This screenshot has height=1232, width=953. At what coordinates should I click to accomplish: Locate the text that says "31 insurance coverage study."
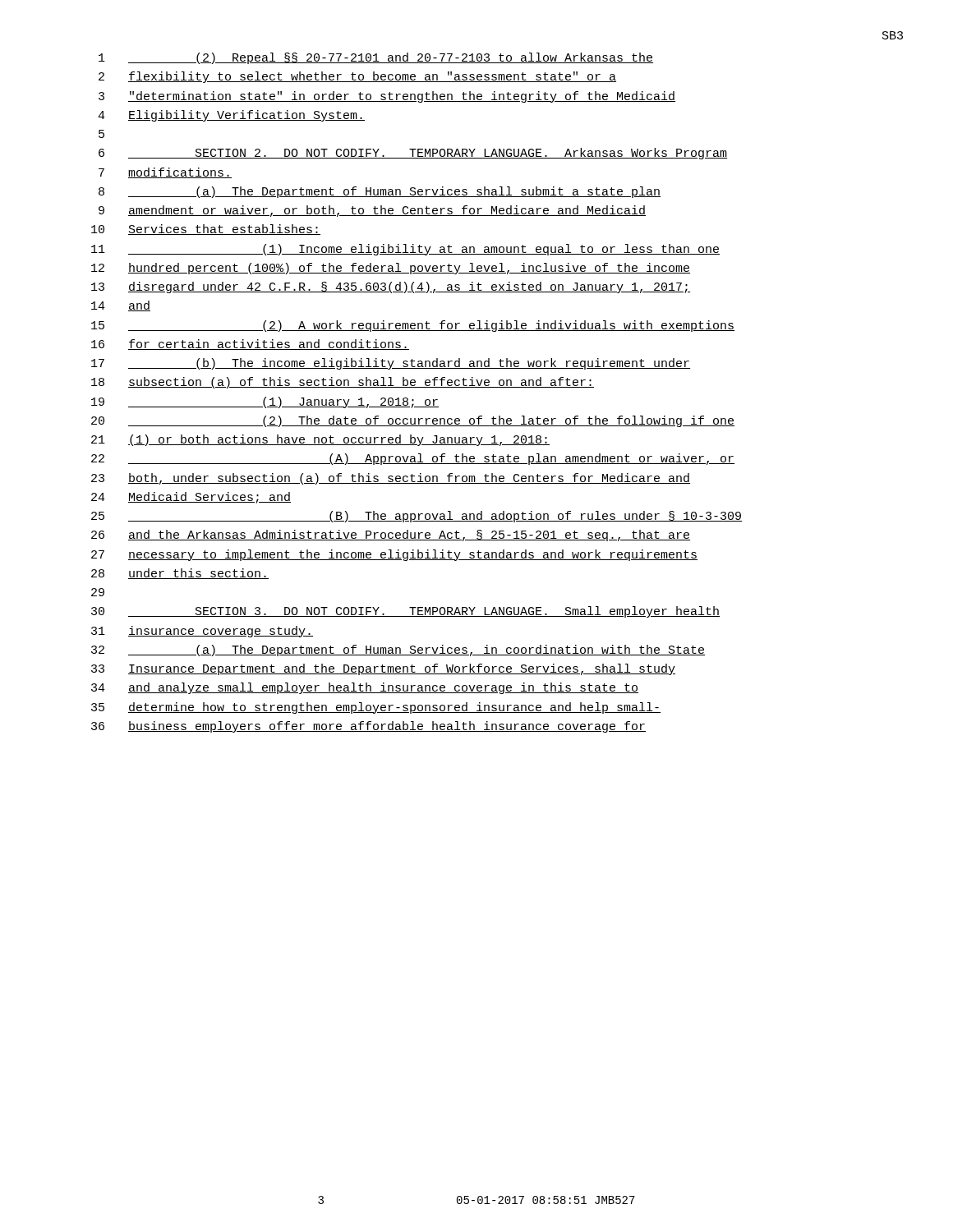(x=202, y=632)
